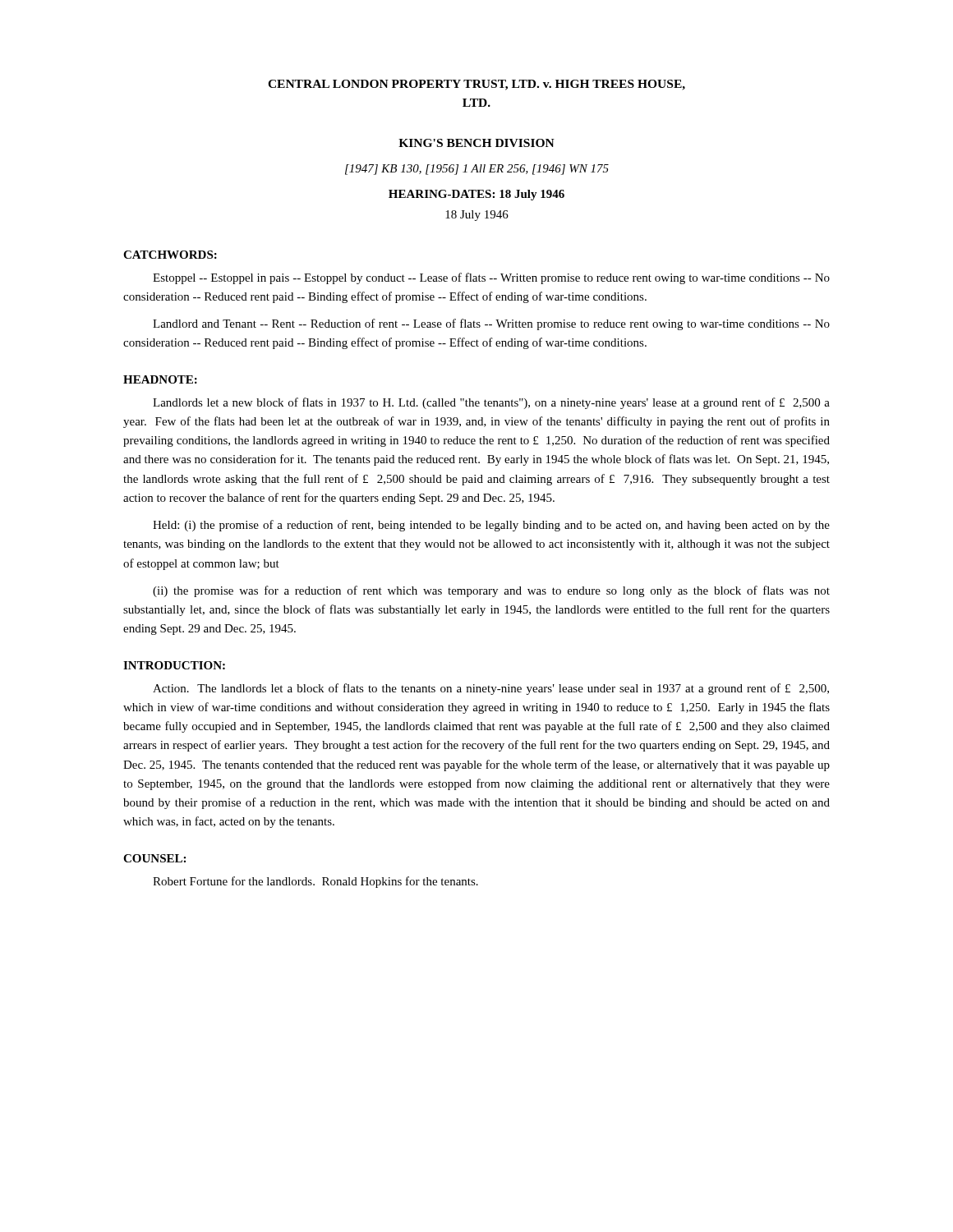
Task: Find the block on this page that starts "[1947] KB 130, [1956] 1 All ER"
Action: click(x=476, y=168)
